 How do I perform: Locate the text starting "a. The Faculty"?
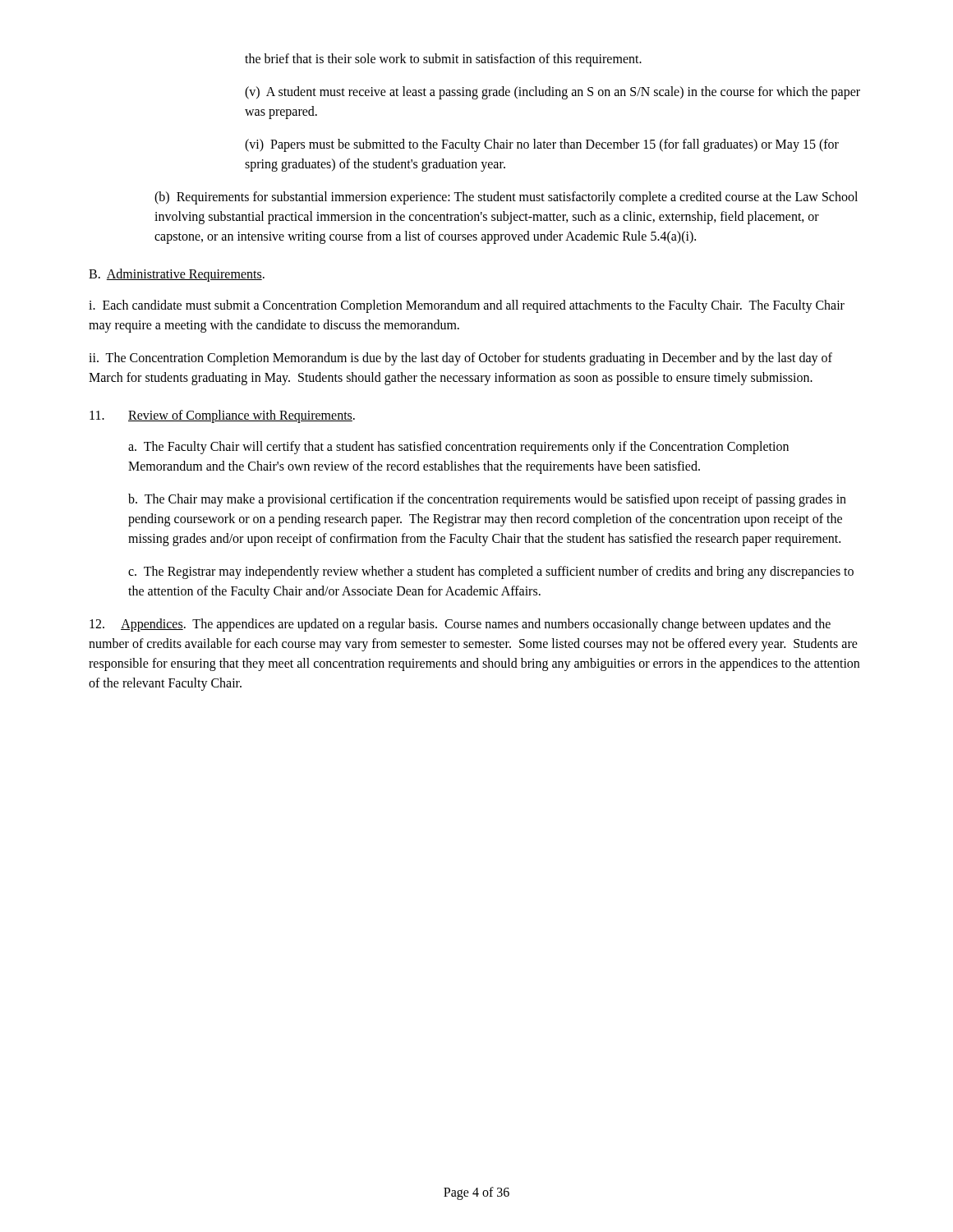pyautogui.click(x=459, y=456)
